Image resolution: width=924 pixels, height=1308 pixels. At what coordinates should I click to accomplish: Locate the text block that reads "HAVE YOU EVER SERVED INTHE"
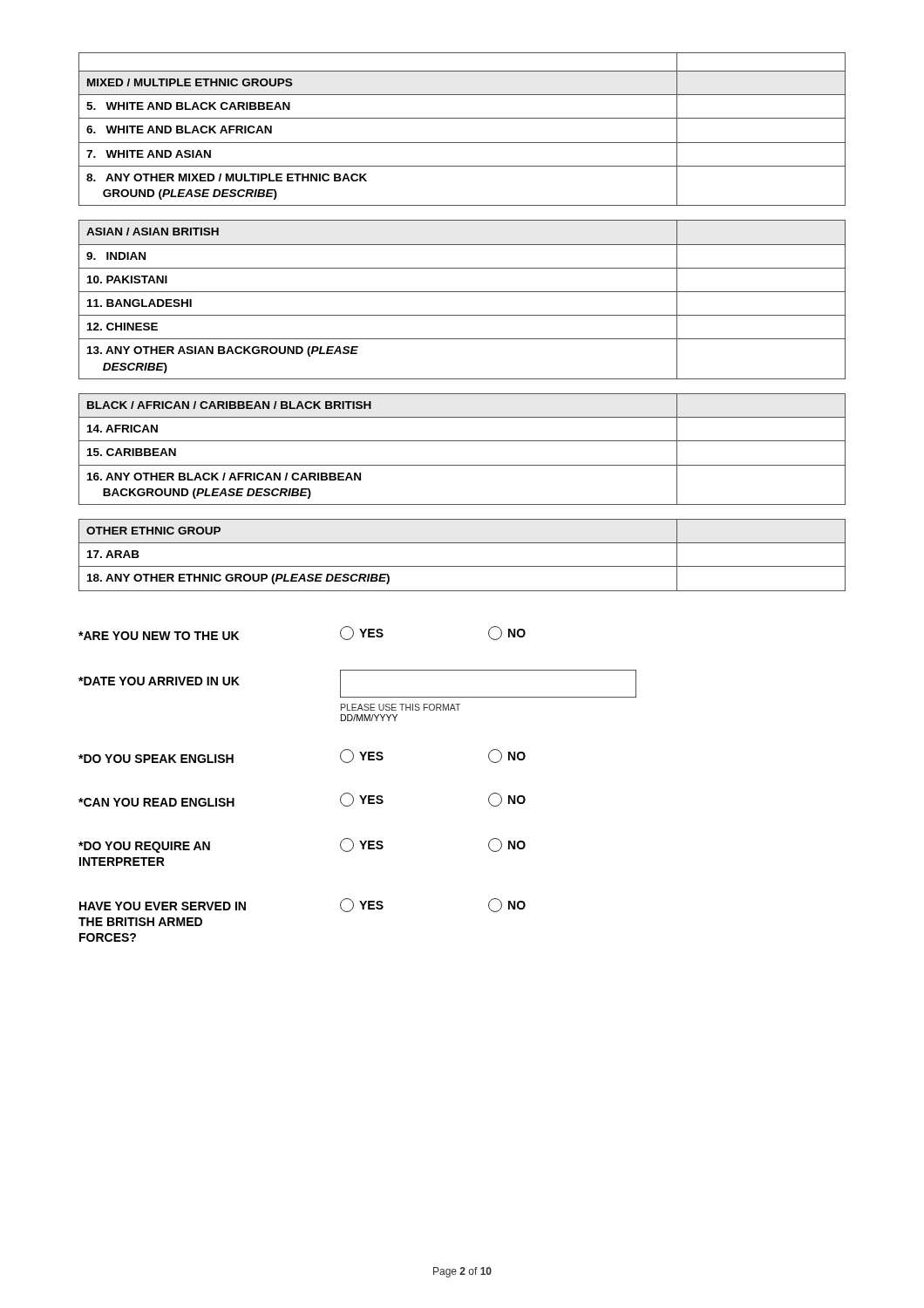click(x=170, y=905)
